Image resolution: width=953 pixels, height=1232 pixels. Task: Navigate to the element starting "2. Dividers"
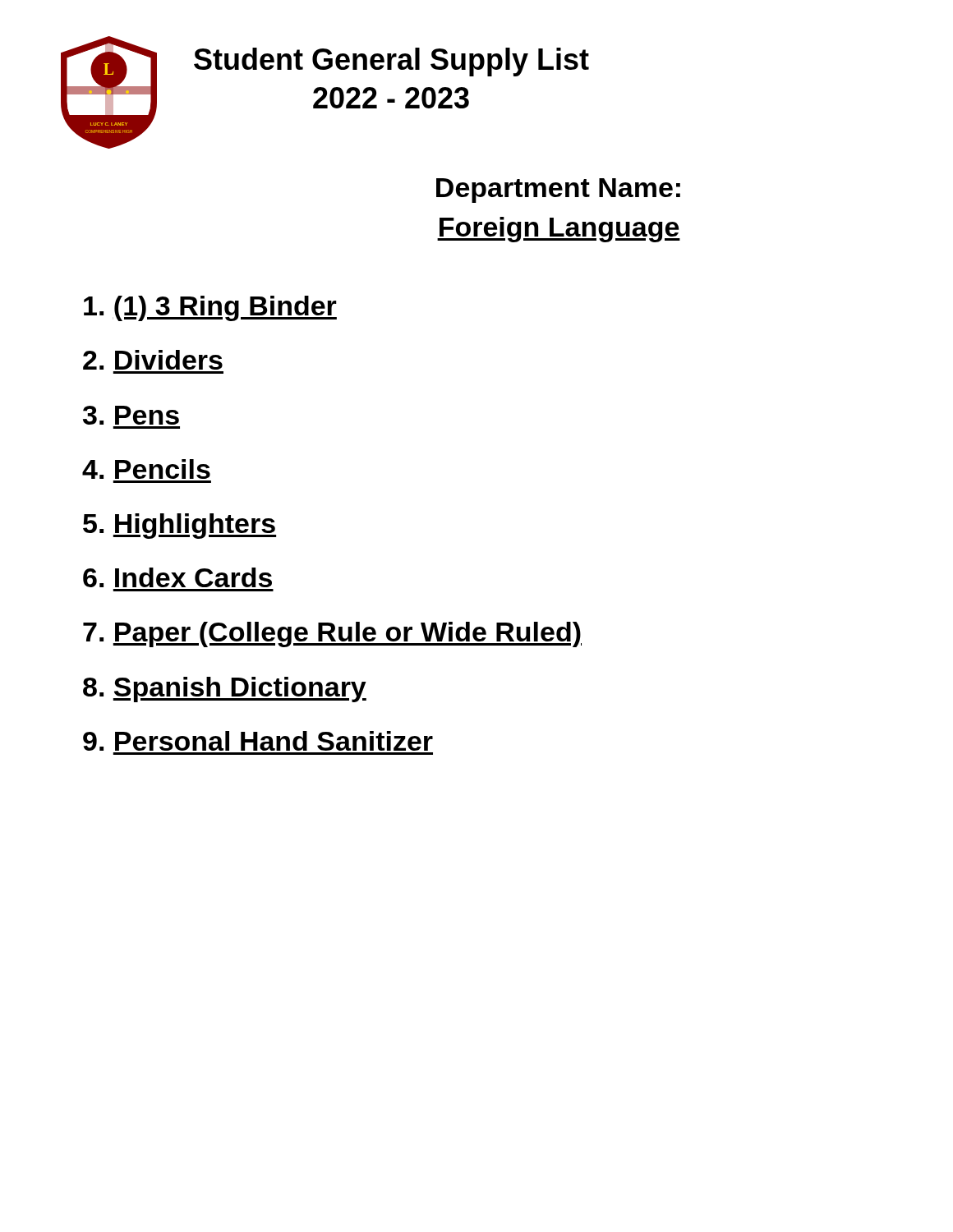tap(153, 360)
